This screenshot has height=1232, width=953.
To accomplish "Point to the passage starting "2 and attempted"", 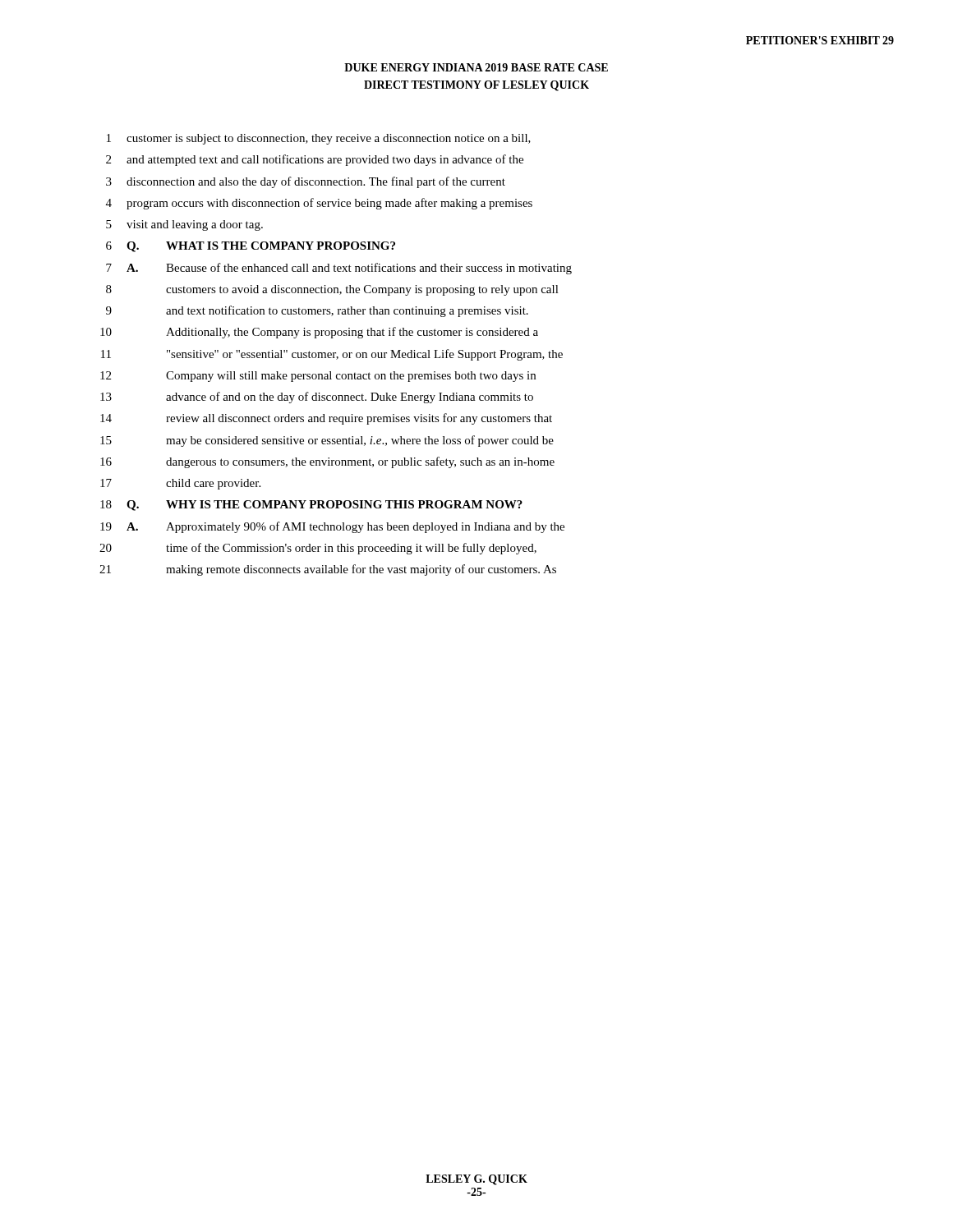I will [487, 160].
